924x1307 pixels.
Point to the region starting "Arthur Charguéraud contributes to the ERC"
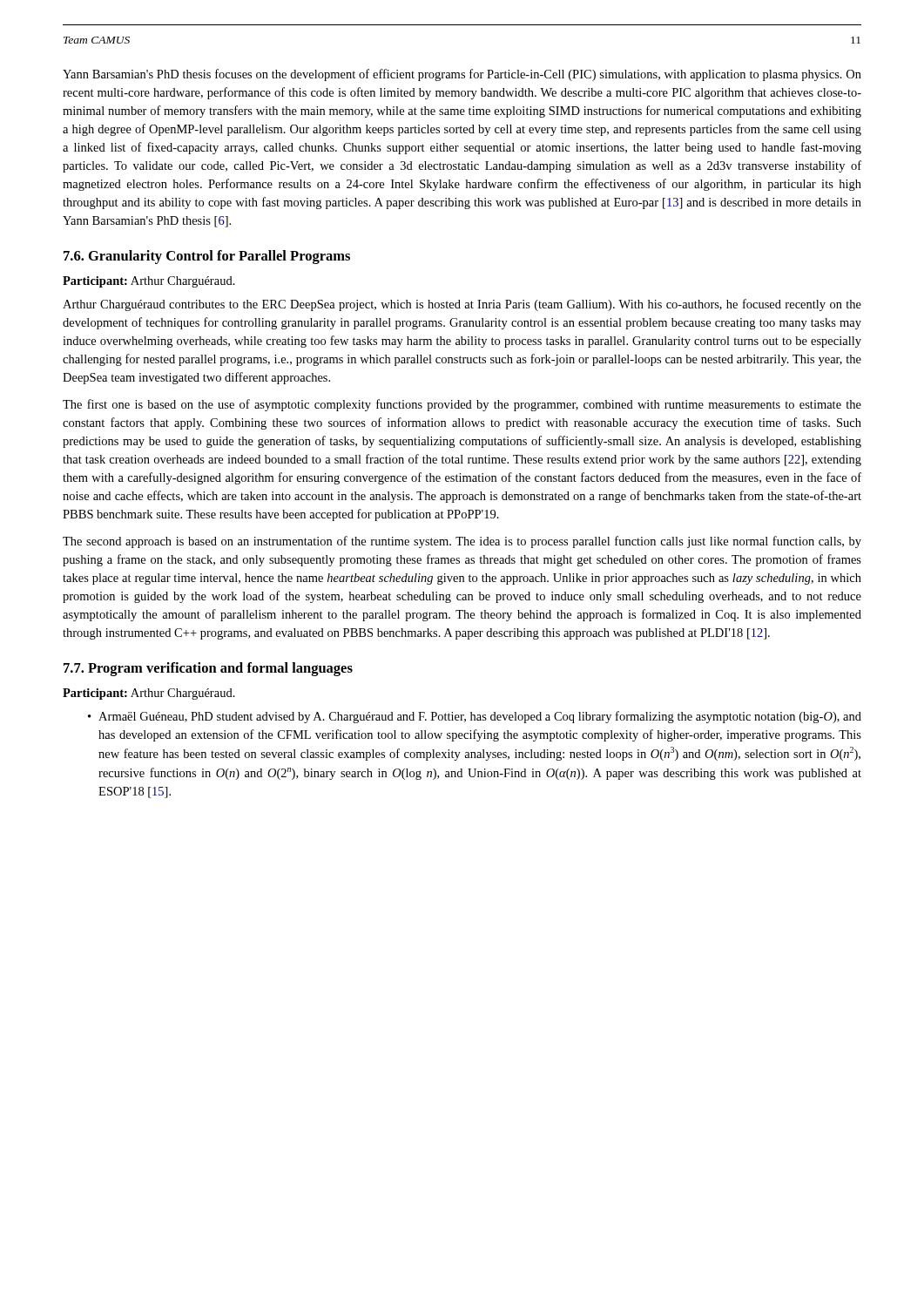[x=462, y=341]
